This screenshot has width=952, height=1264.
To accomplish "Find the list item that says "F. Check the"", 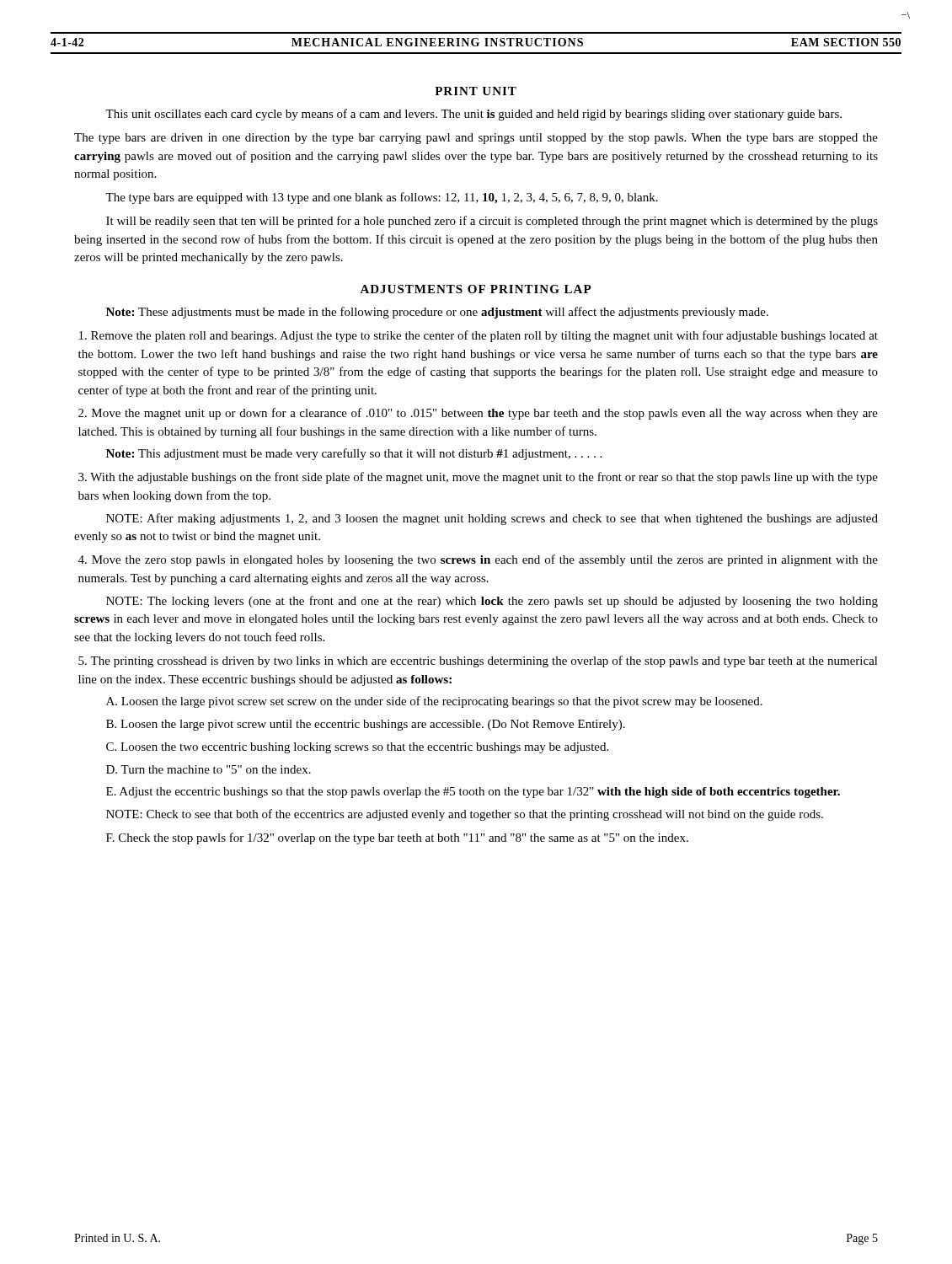I will [x=397, y=837].
